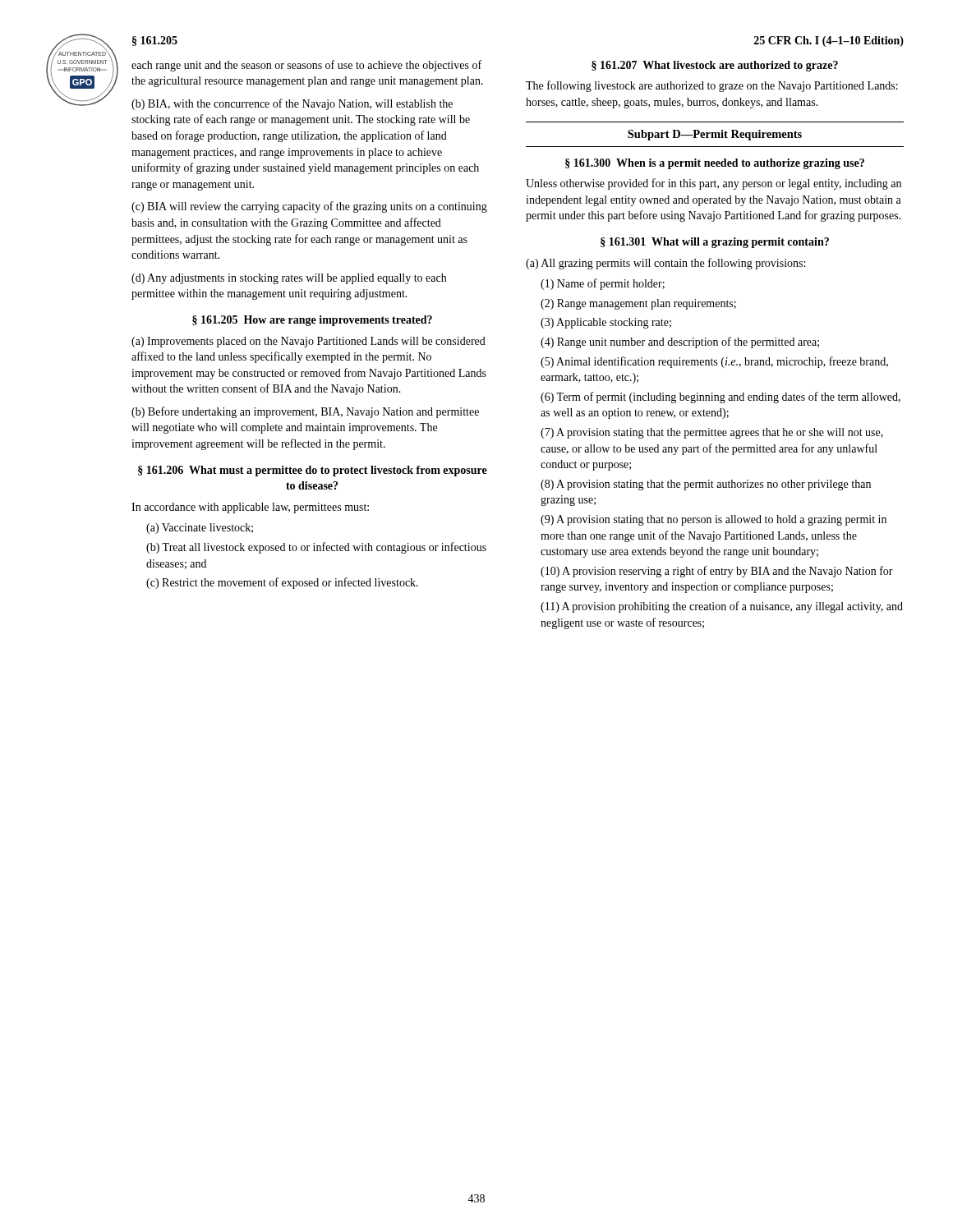The width and height of the screenshot is (953, 1232).
Task: Select the section header that reads "§ 161.301 What"
Action: pos(715,242)
